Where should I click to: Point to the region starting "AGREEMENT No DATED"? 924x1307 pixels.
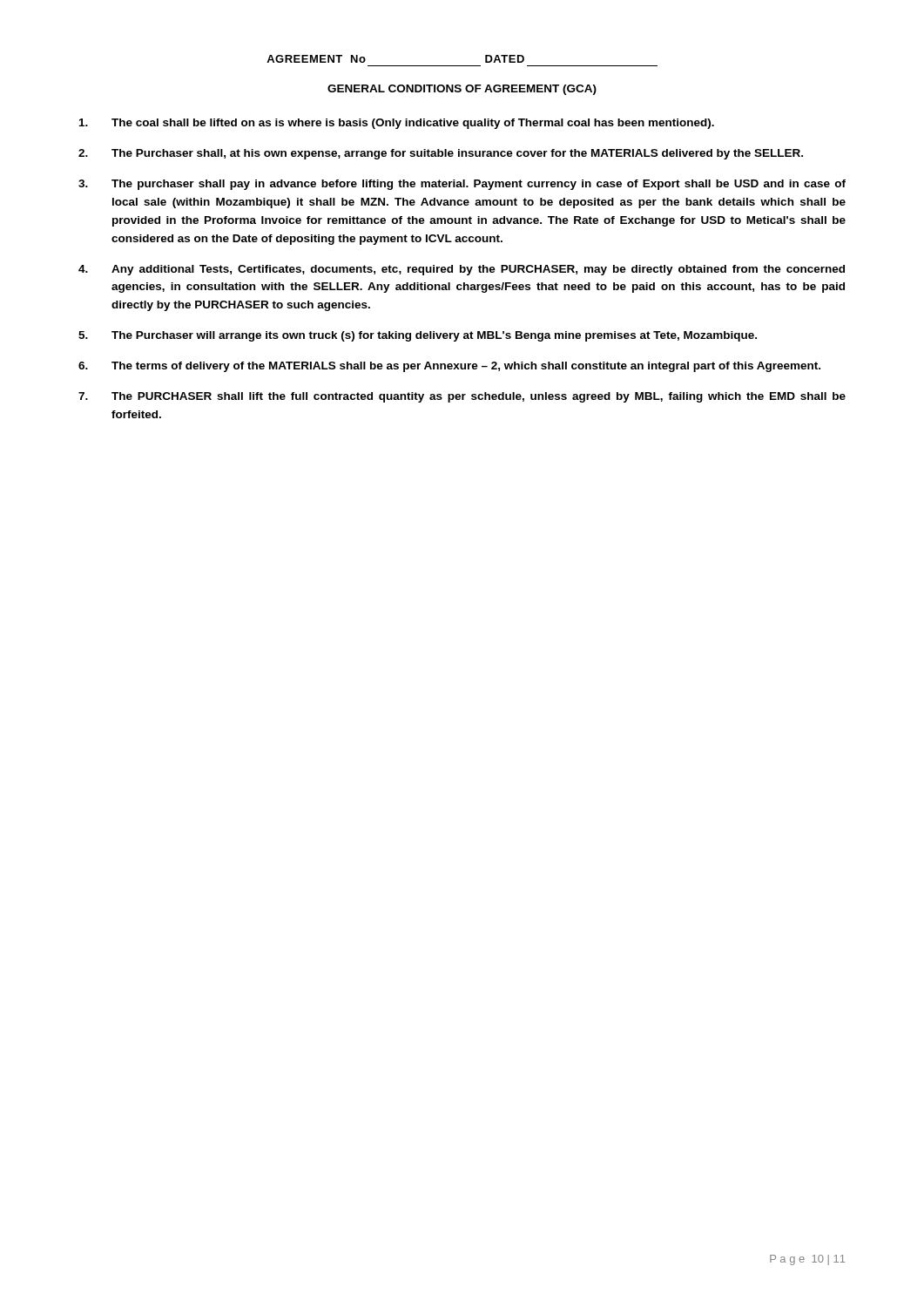pos(462,59)
